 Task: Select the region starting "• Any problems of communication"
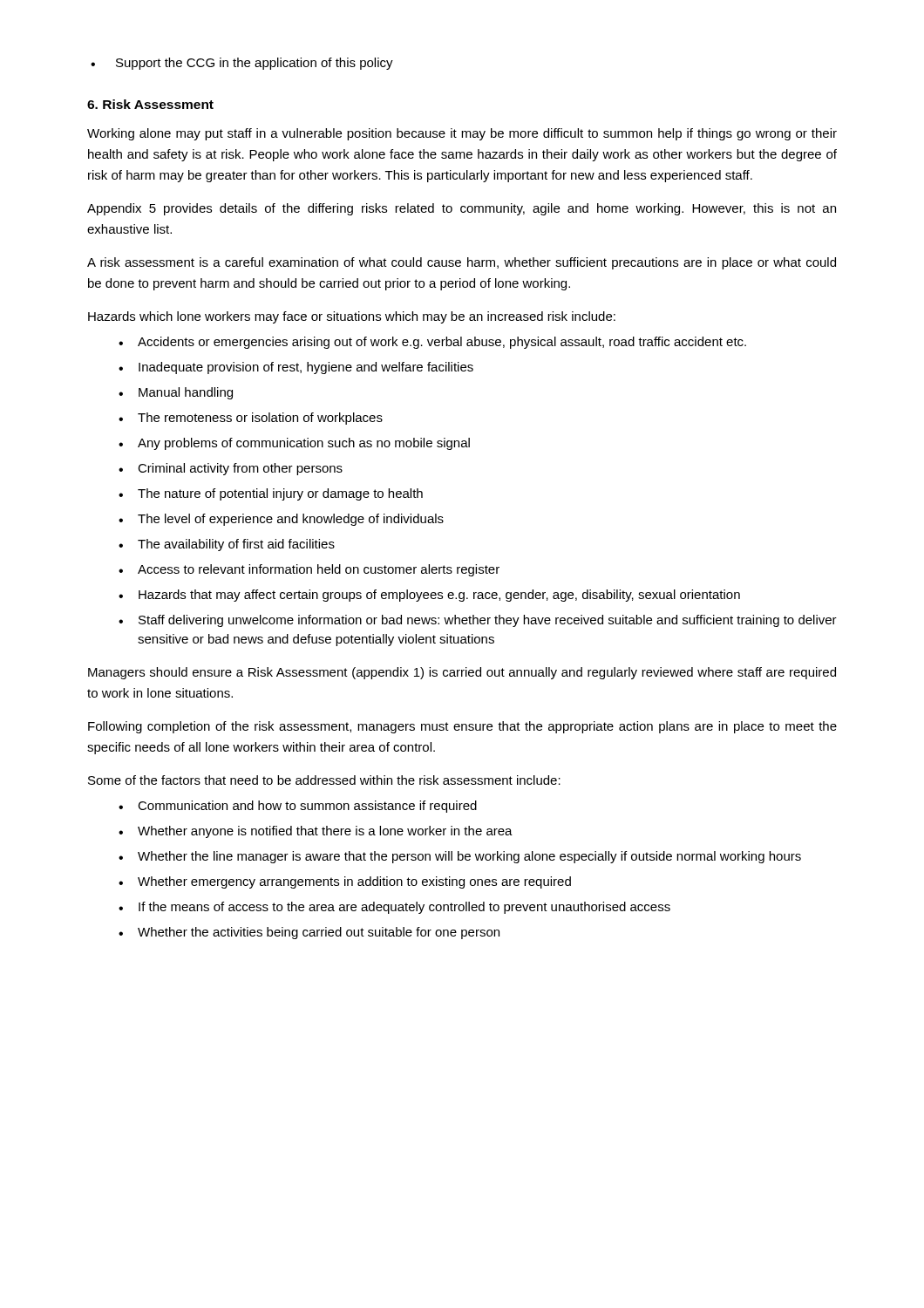click(x=478, y=444)
